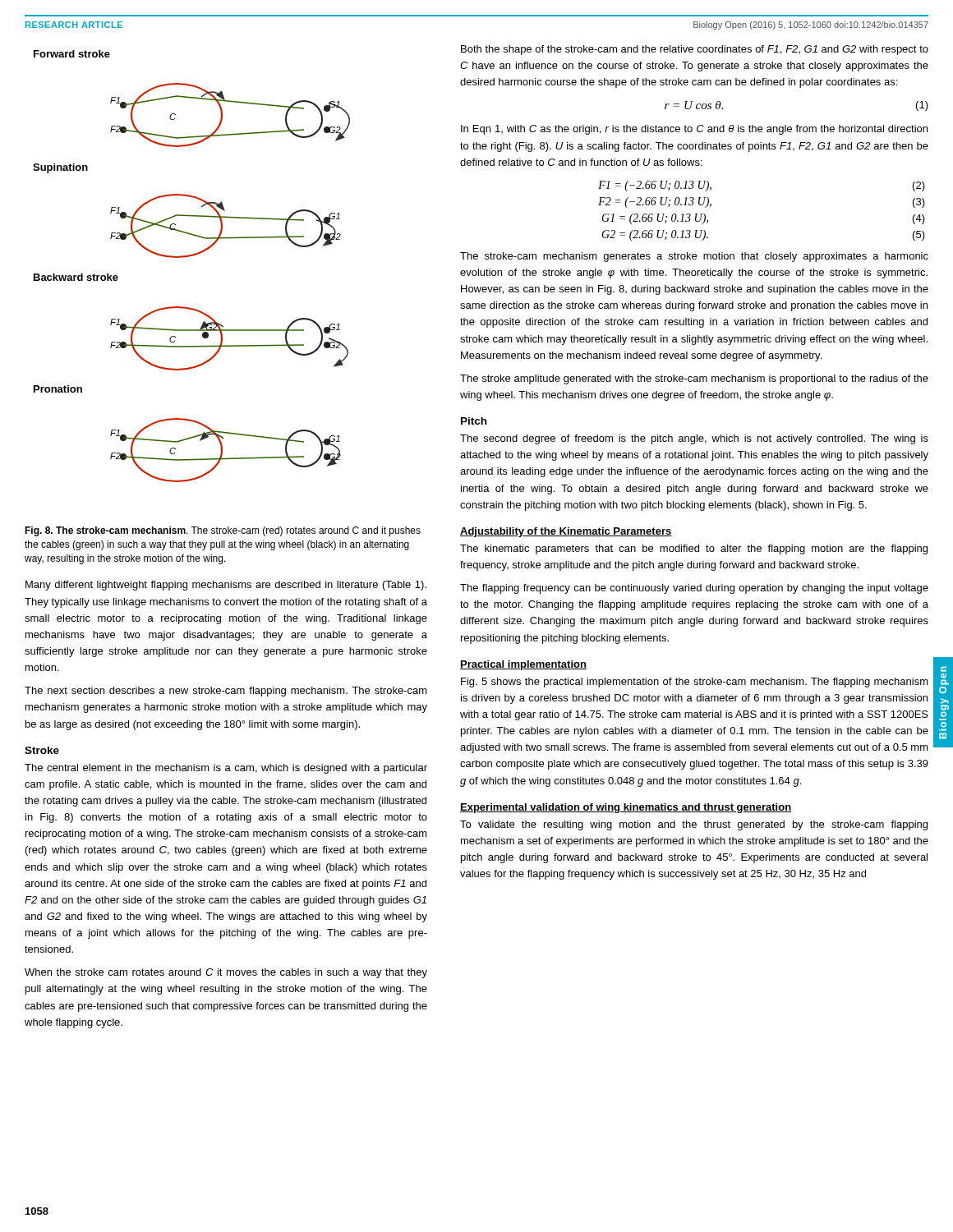This screenshot has height=1232, width=953.
Task: Select the element starting "Fig. 8. The stroke-cam mechanism."
Action: pyautogui.click(x=223, y=544)
